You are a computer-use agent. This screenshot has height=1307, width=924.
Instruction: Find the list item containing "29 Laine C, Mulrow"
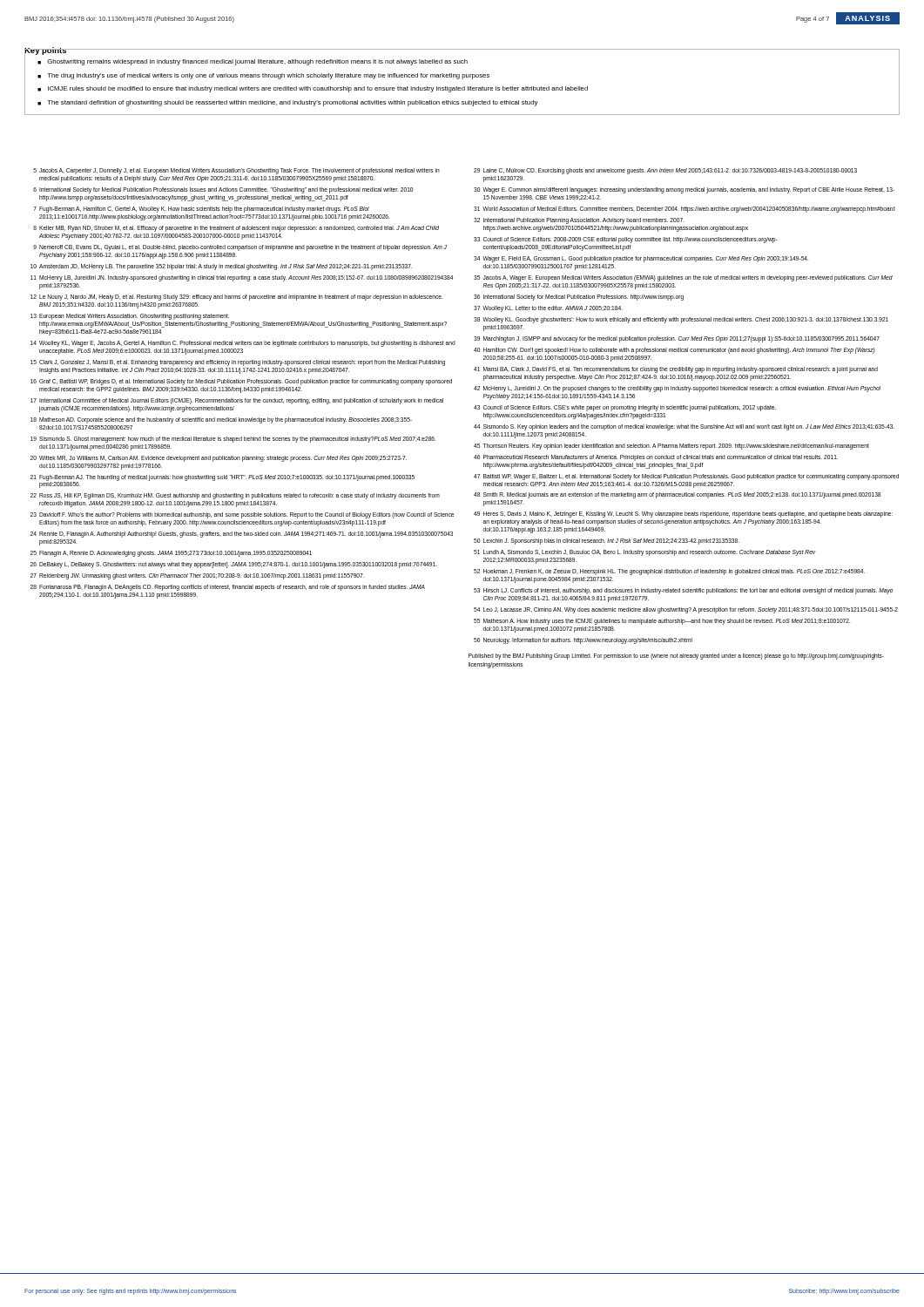coord(684,175)
